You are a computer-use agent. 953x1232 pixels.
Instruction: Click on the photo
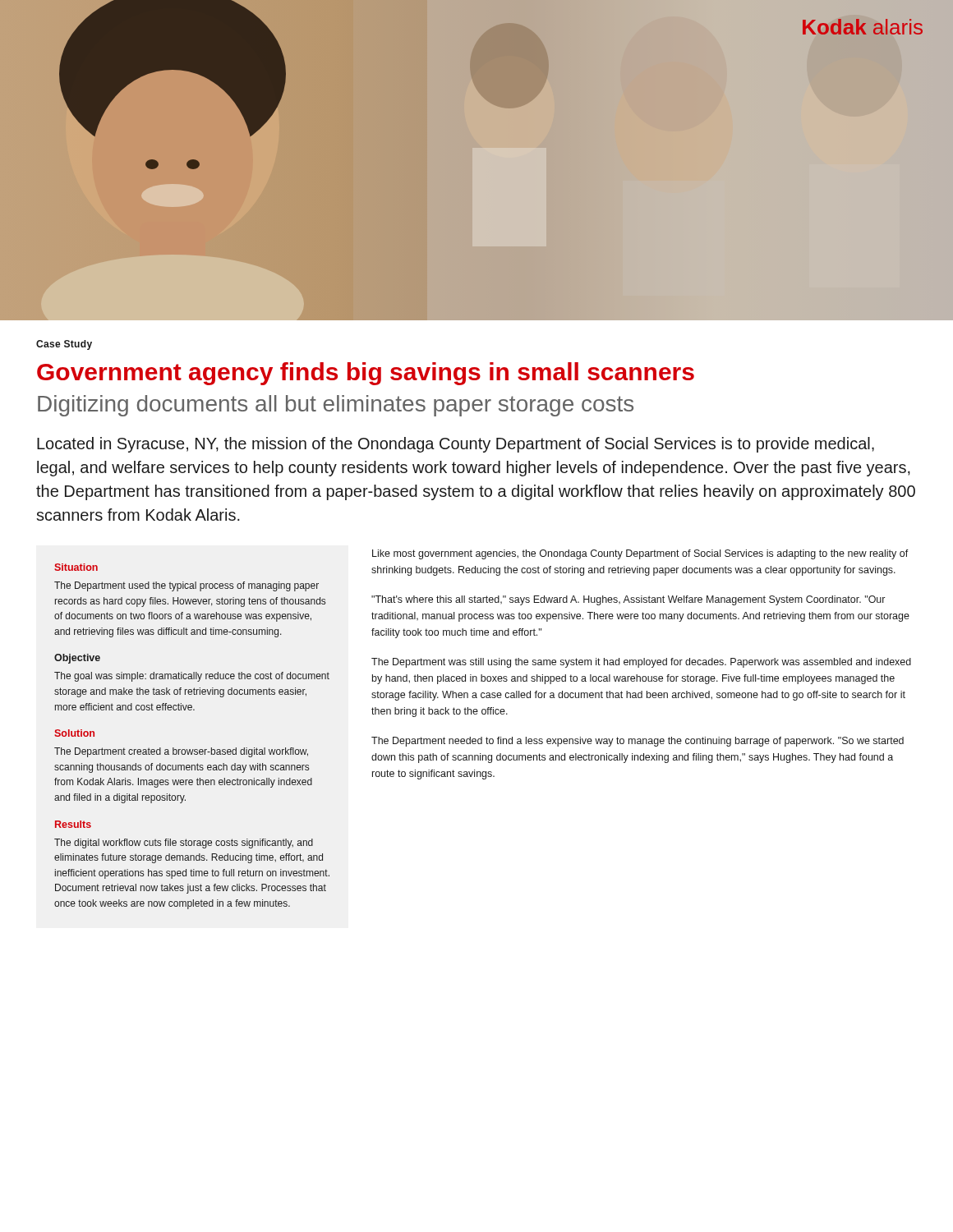point(476,160)
